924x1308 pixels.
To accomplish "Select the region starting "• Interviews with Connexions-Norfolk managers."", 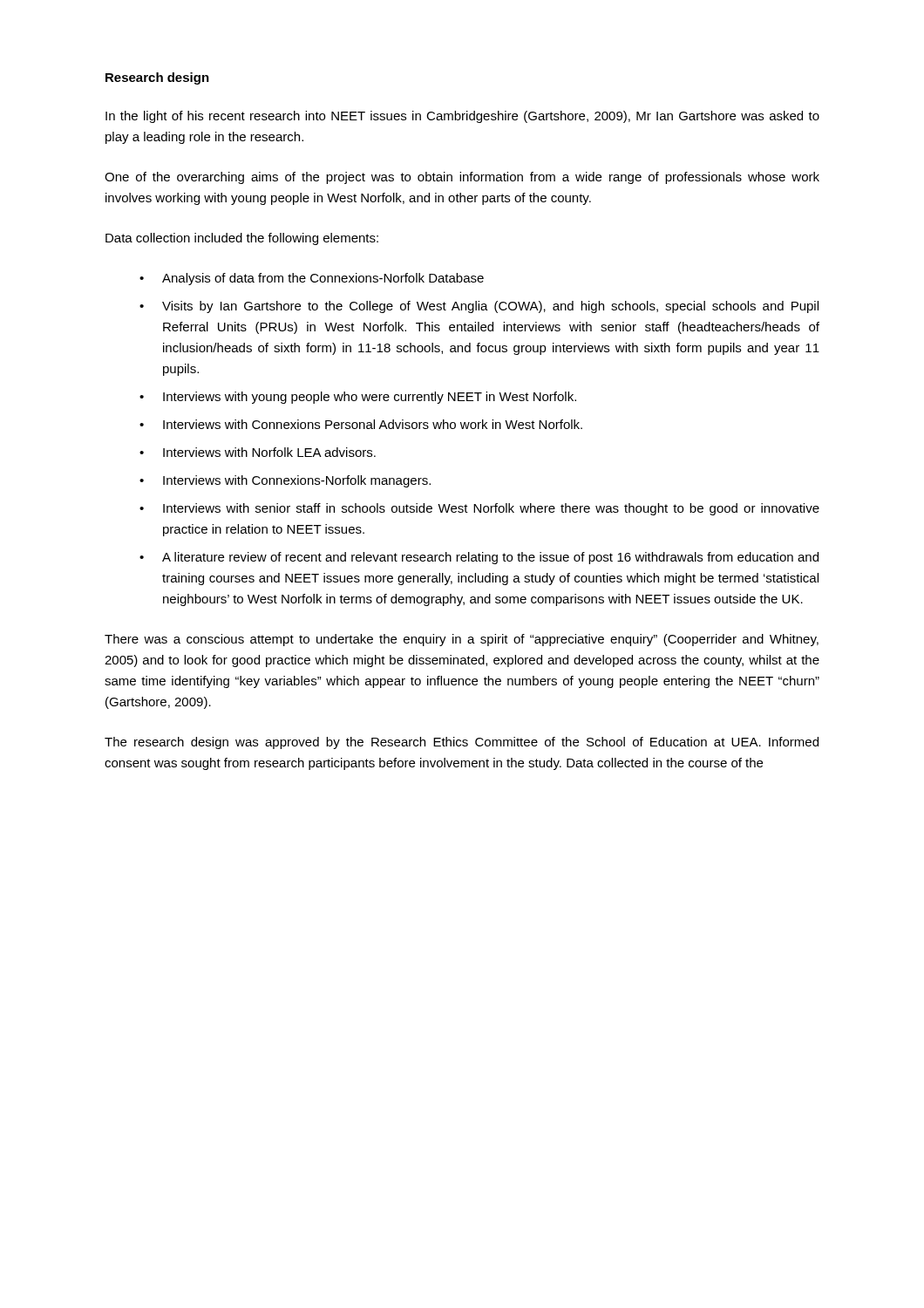I will pos(285,481).
